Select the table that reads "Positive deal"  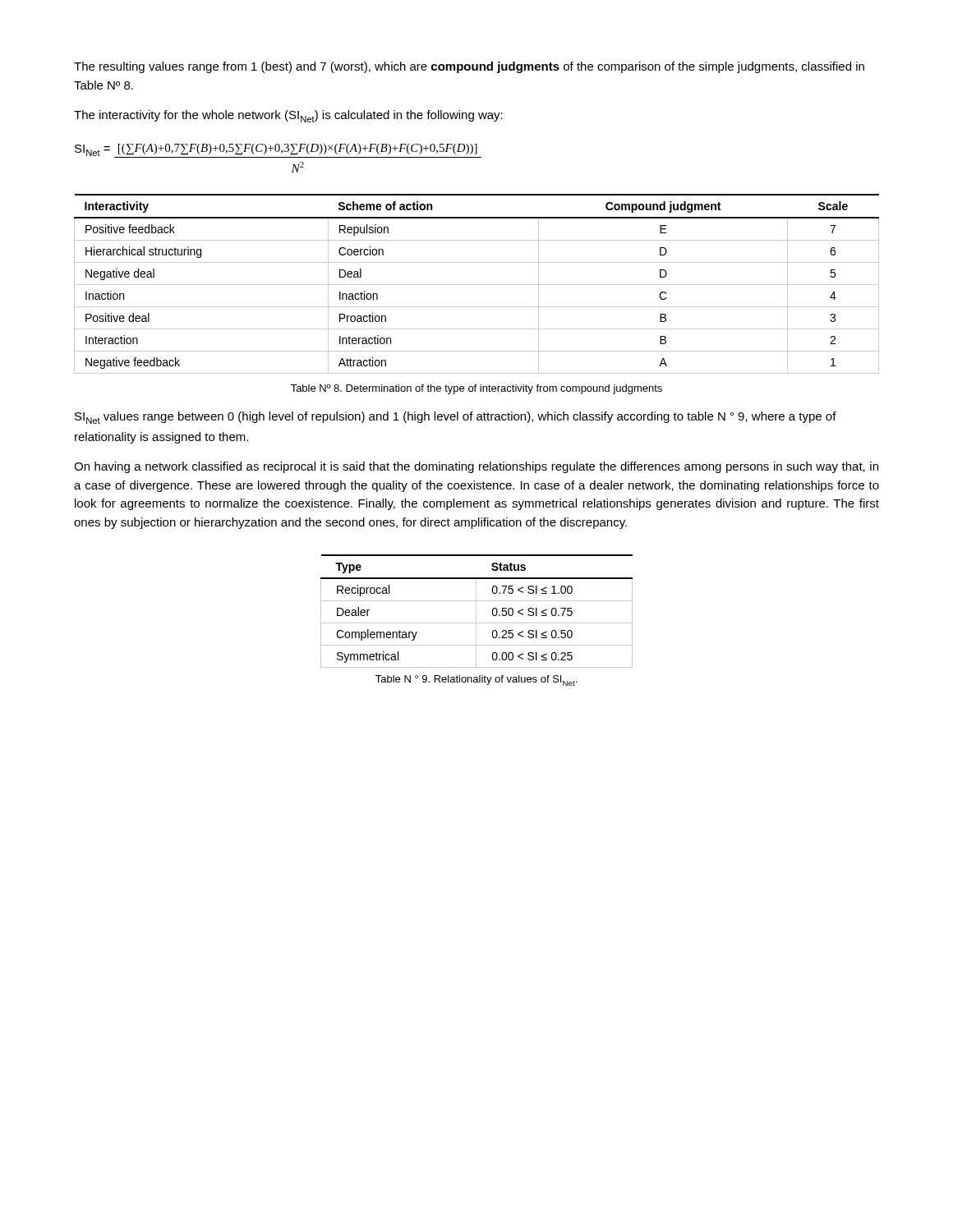[x=476, y=284]
